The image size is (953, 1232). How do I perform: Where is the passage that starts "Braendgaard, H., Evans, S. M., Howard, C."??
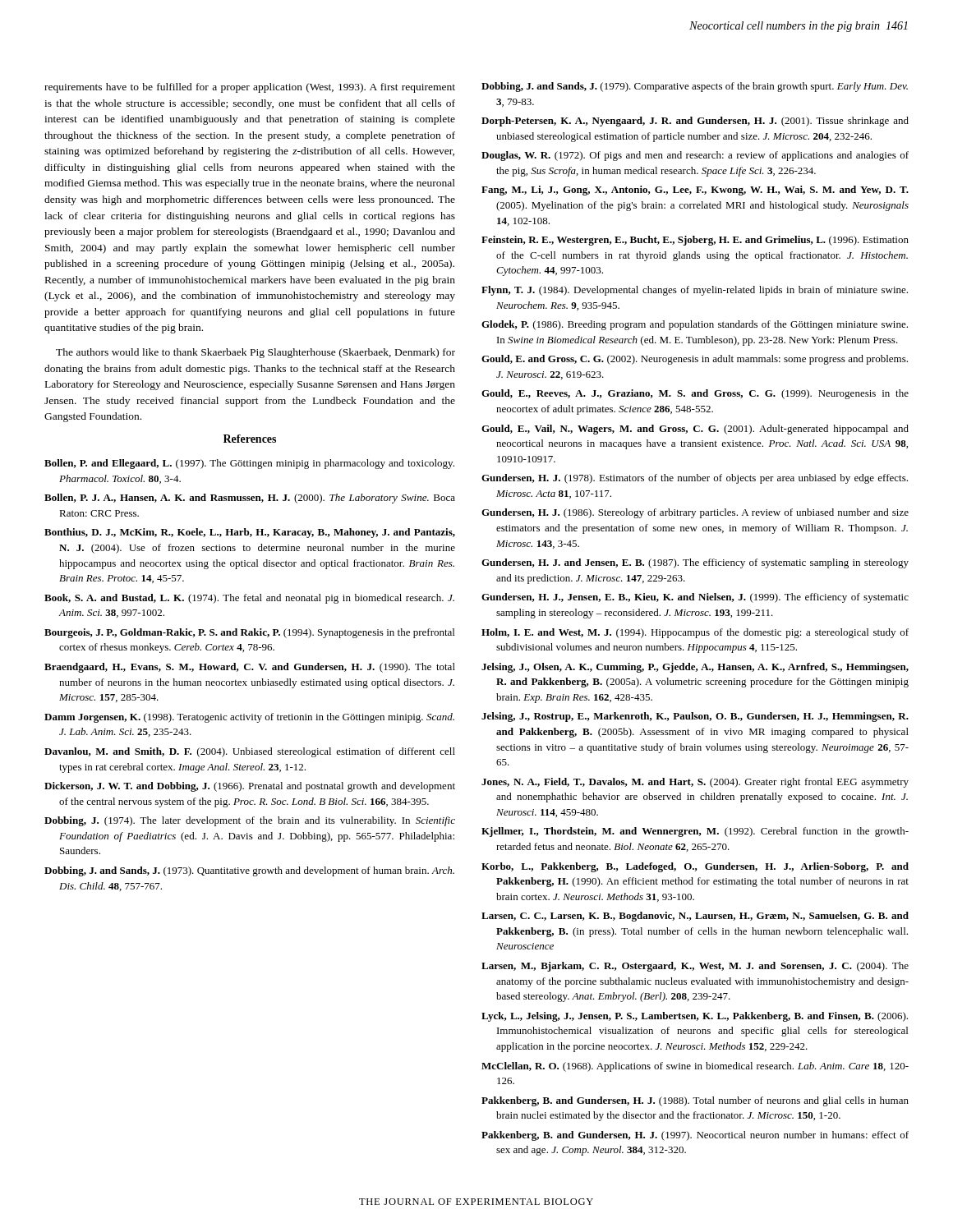[250, 682]
